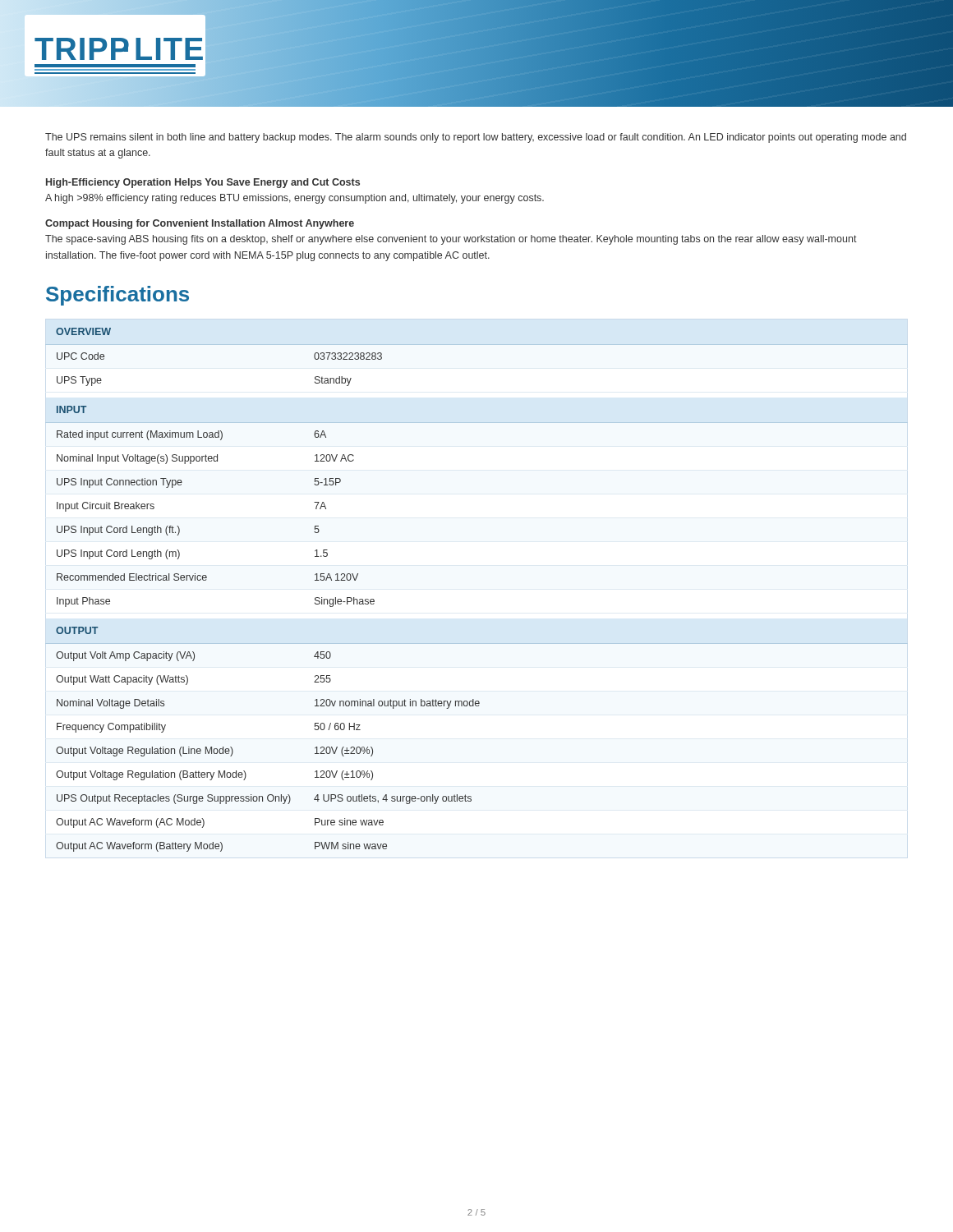Click on the text block containing "A high >98%"

tap(295, 198)
